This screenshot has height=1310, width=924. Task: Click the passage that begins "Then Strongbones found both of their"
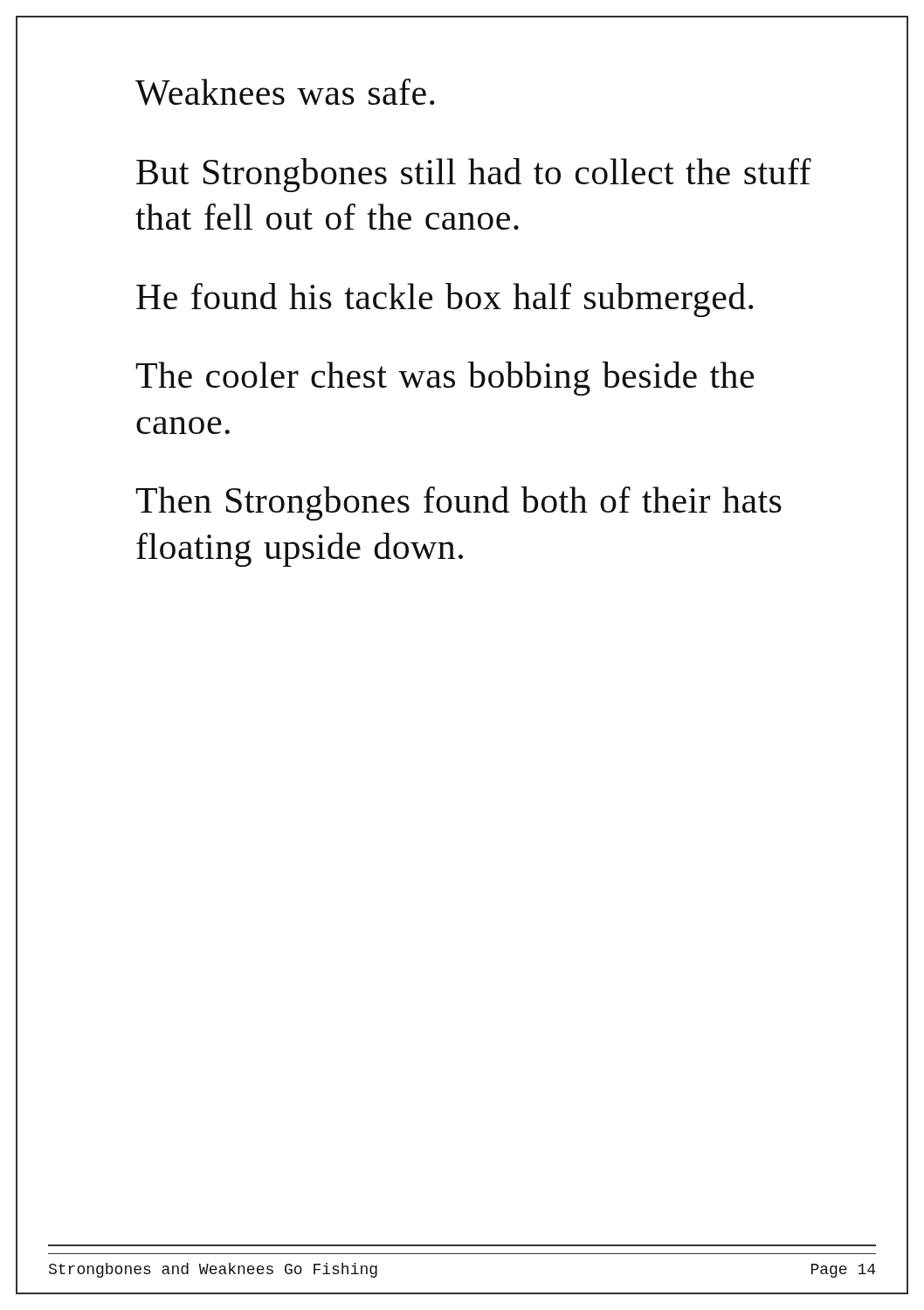point(459,523)
